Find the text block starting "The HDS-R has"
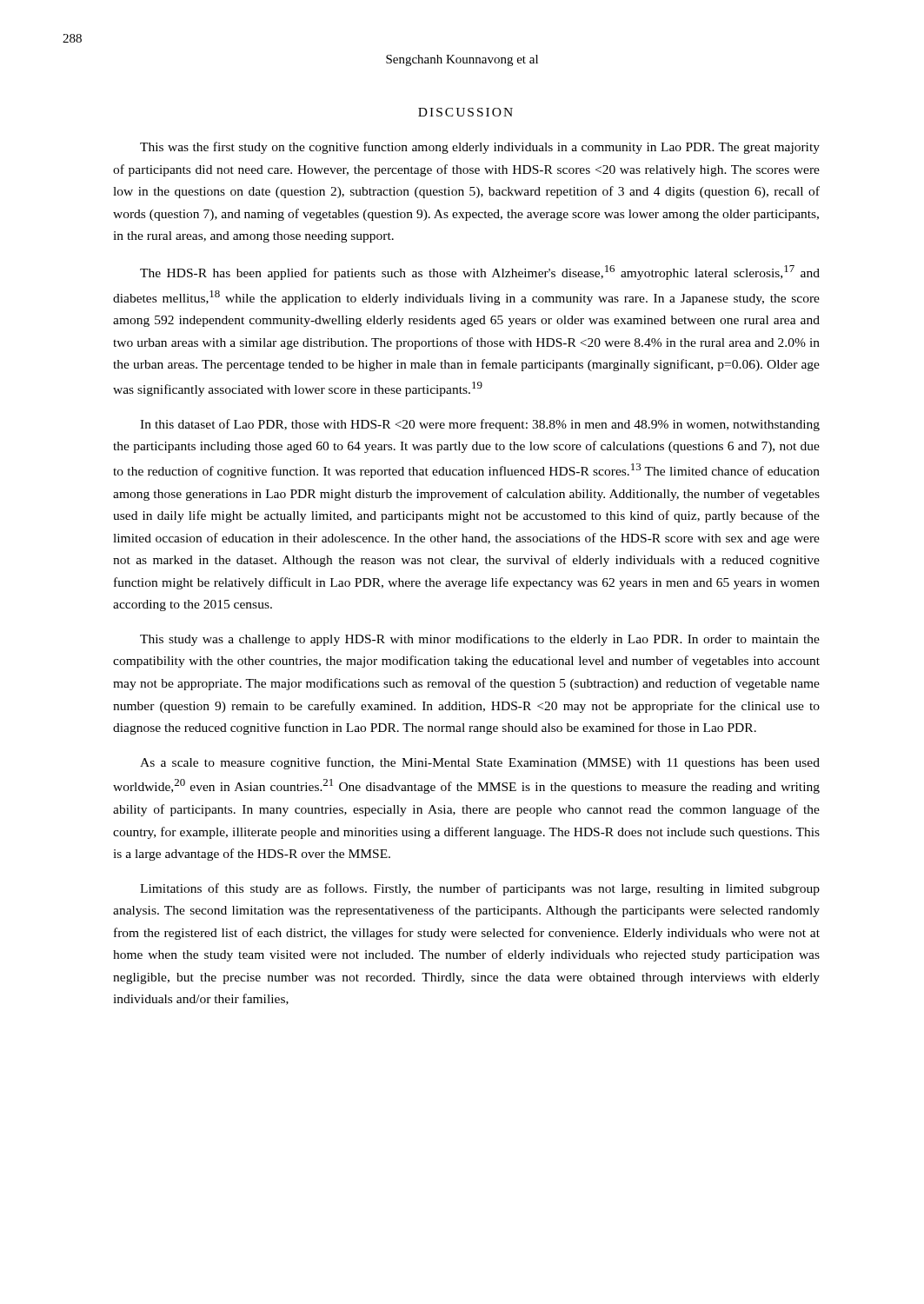Image resolution: width=924 pixels, height=1304 pixels. coord(466,329)
